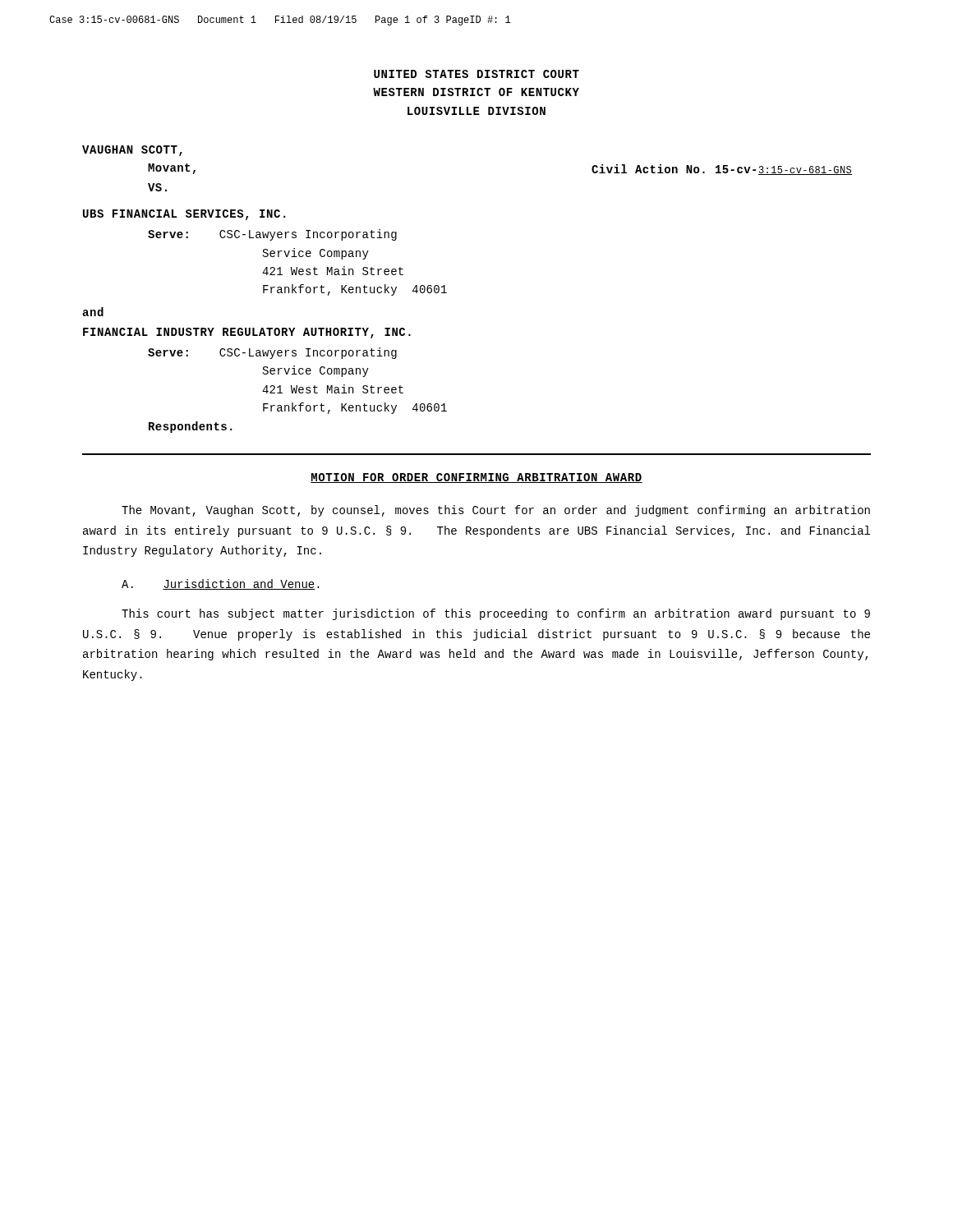Image resolution: width=953 pixels, height=1232 pixels.
Task: Find the block on this page that starts "VAUGHAN SCOTT, Movant,"
Action: (x=132, y=151)
